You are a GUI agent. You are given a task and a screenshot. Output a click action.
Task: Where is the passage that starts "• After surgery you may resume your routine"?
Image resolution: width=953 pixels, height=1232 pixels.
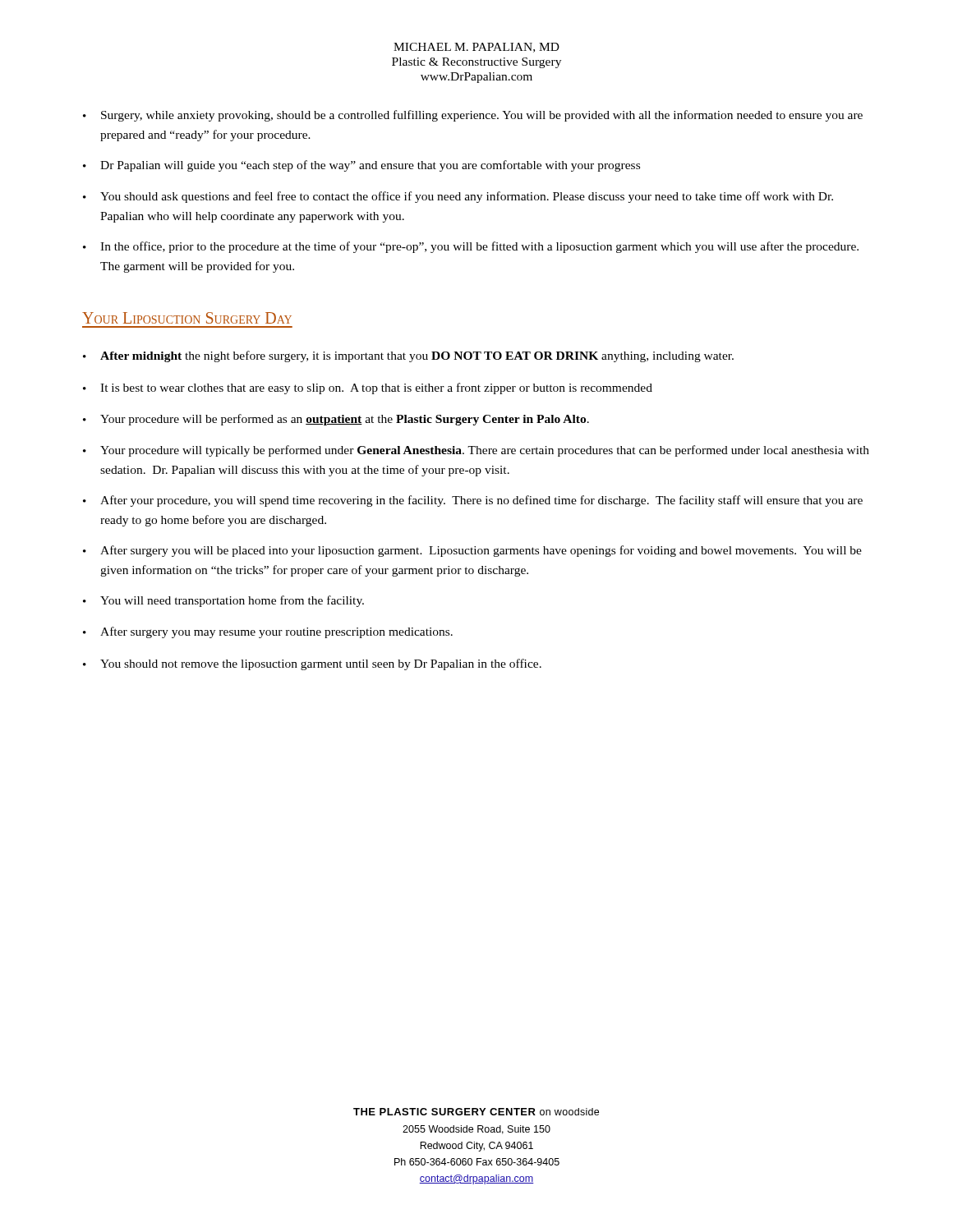268,633
